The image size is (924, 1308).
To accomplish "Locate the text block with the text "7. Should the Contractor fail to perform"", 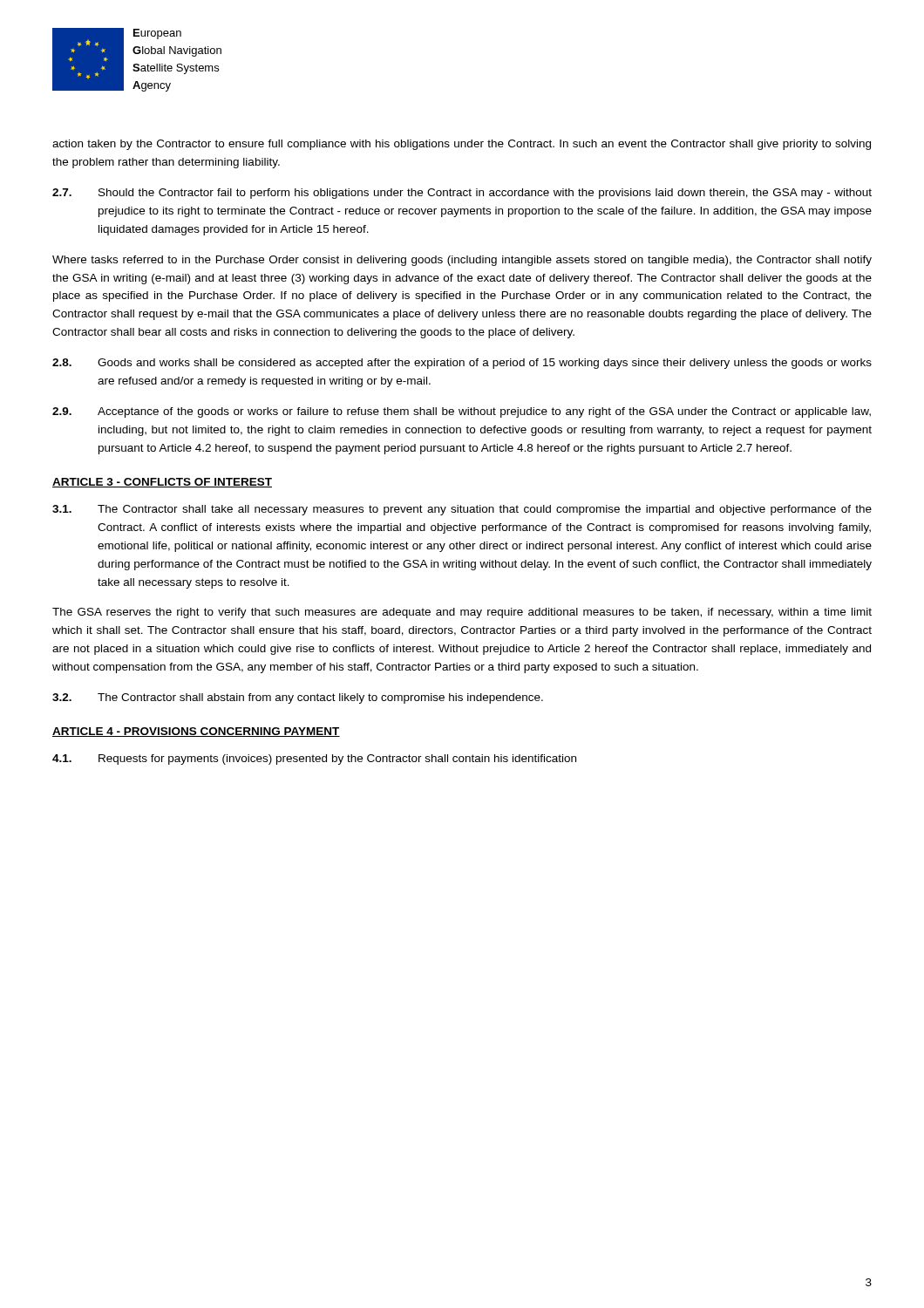I will tap(462, 211).
